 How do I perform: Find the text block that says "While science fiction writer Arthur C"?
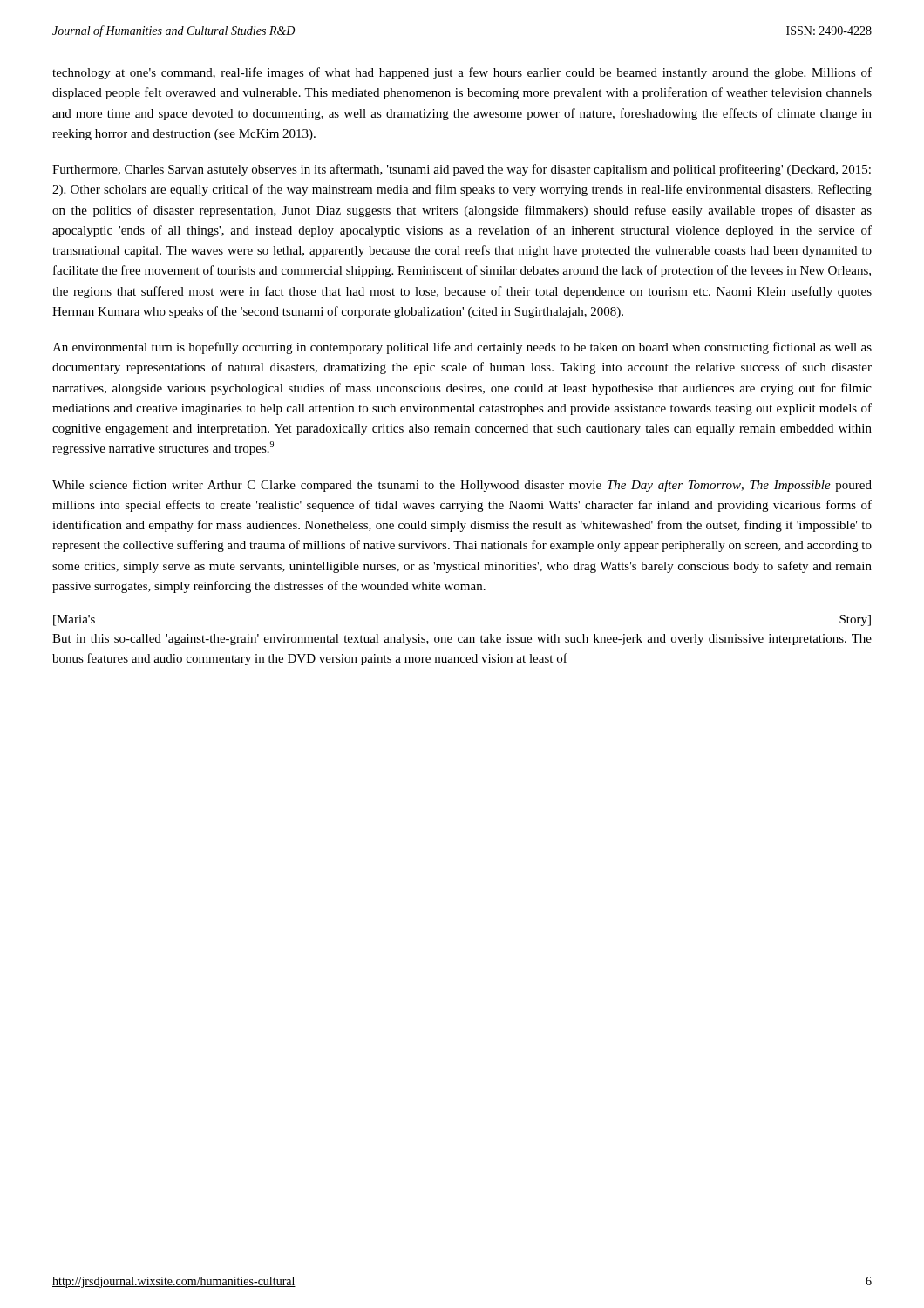coord(462,535)
